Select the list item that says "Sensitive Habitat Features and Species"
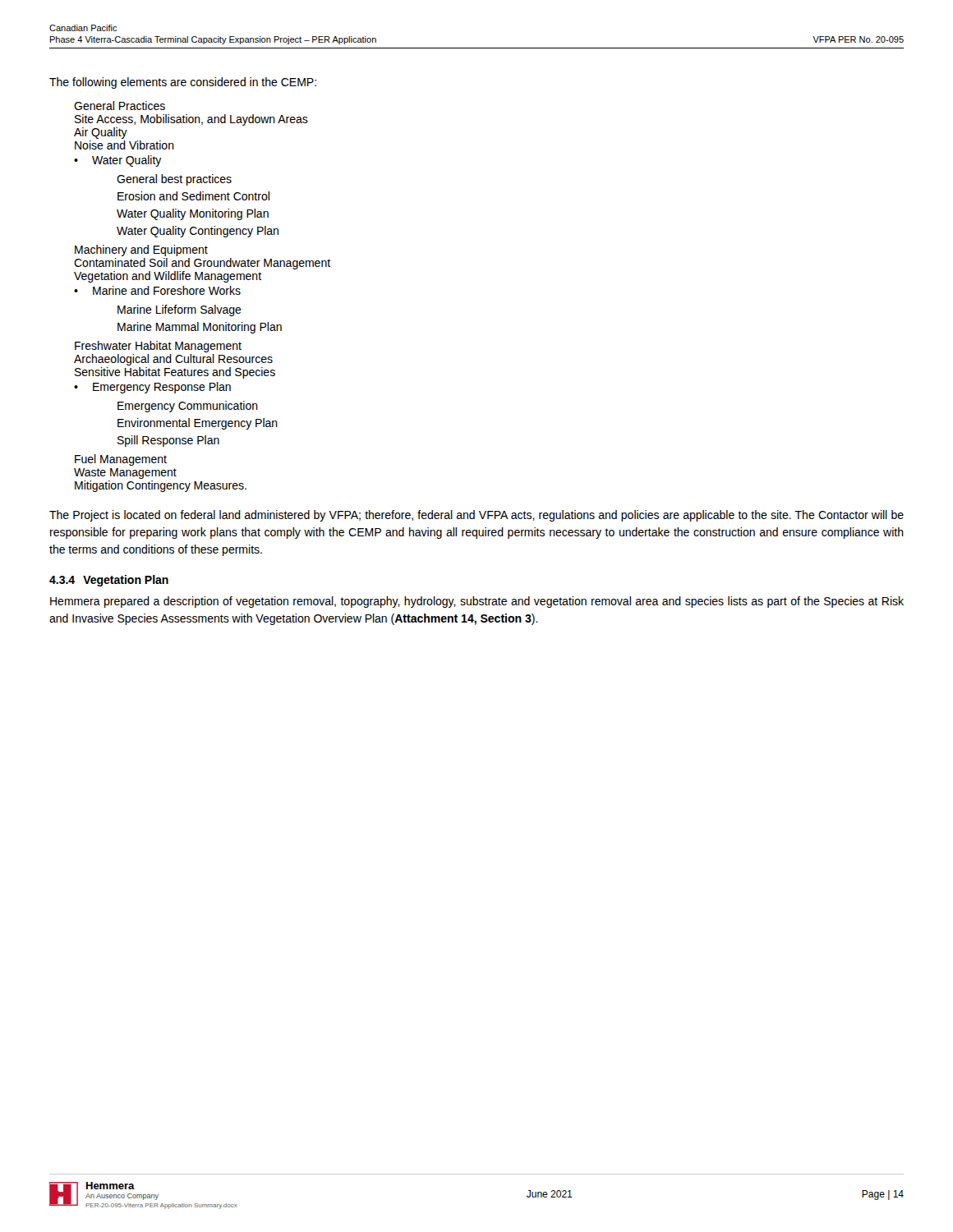 click(x=175, y=373)
